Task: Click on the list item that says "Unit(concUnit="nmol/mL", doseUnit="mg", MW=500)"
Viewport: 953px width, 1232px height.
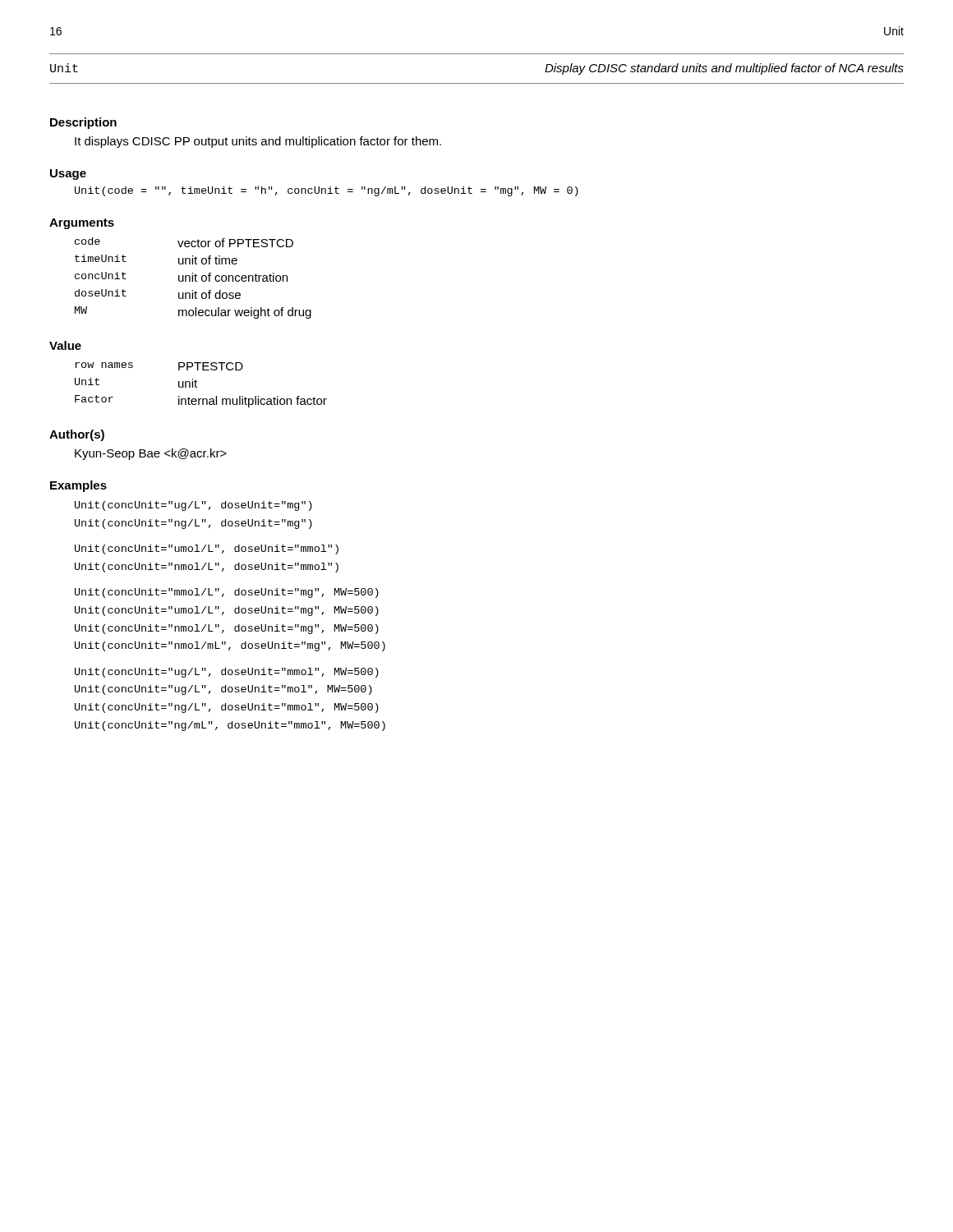Action: (230, 646)
